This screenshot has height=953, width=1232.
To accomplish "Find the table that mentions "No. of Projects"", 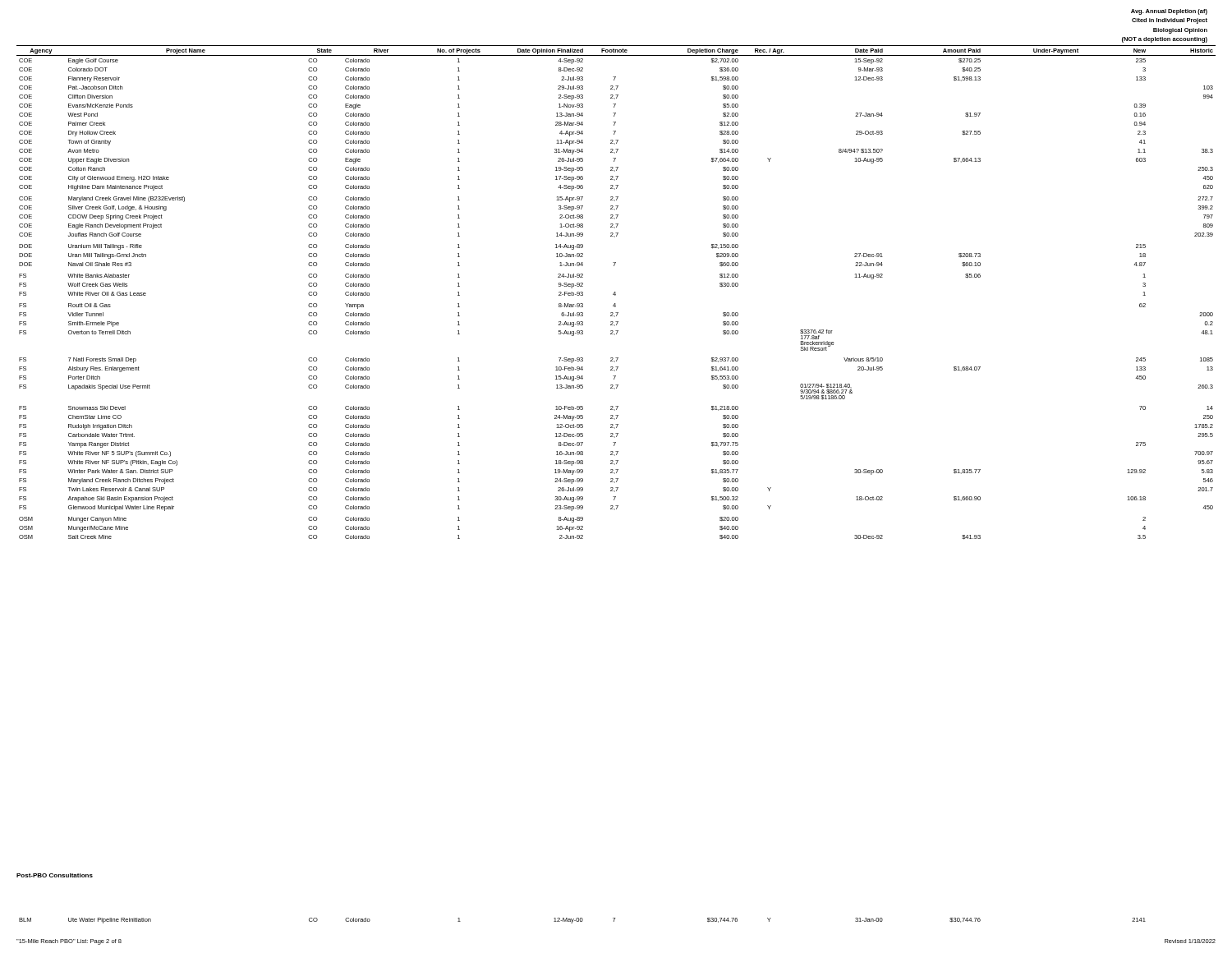I will pos(616,293).
